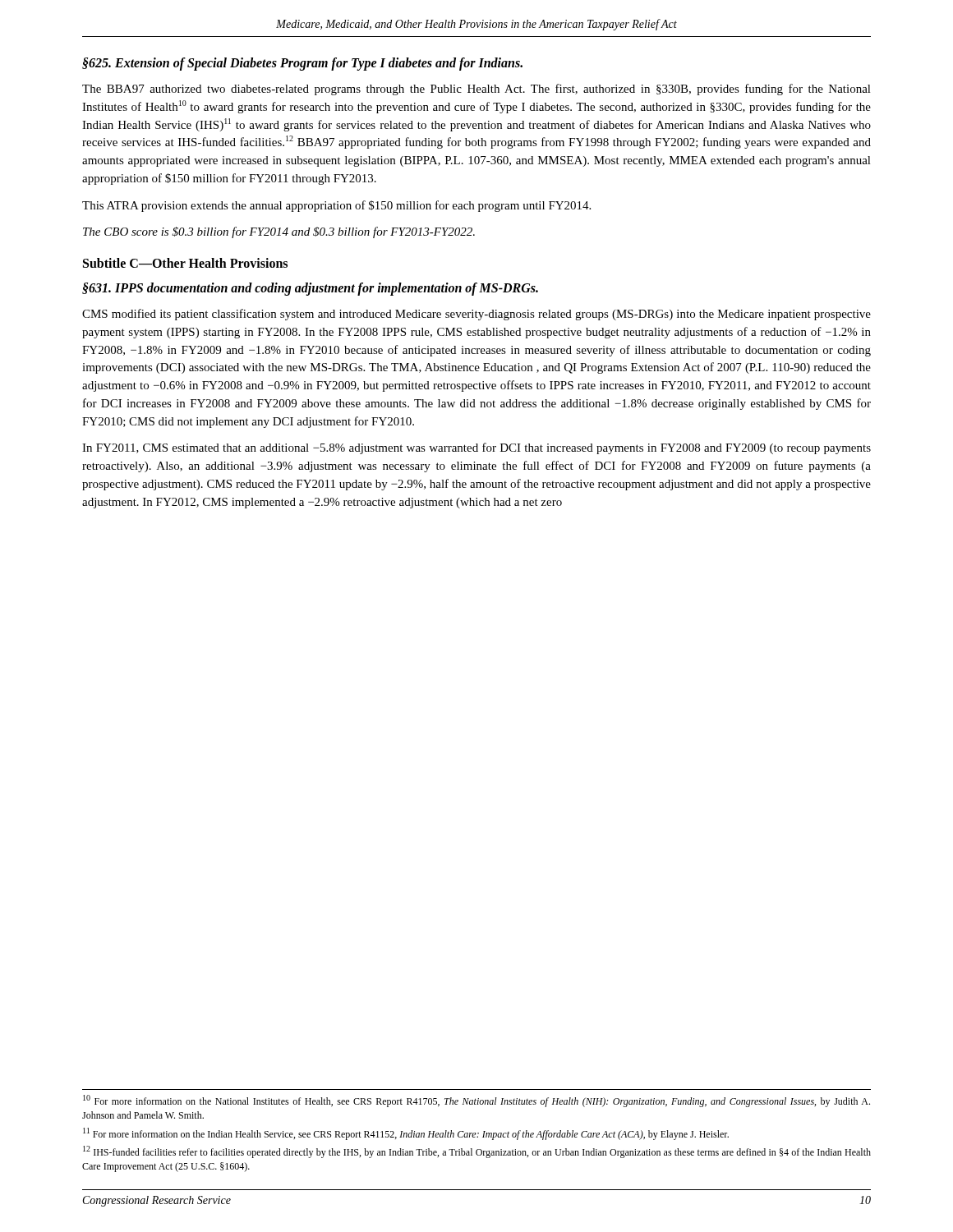Click the passage that begins "11 For more information on"

[406, 1134]
